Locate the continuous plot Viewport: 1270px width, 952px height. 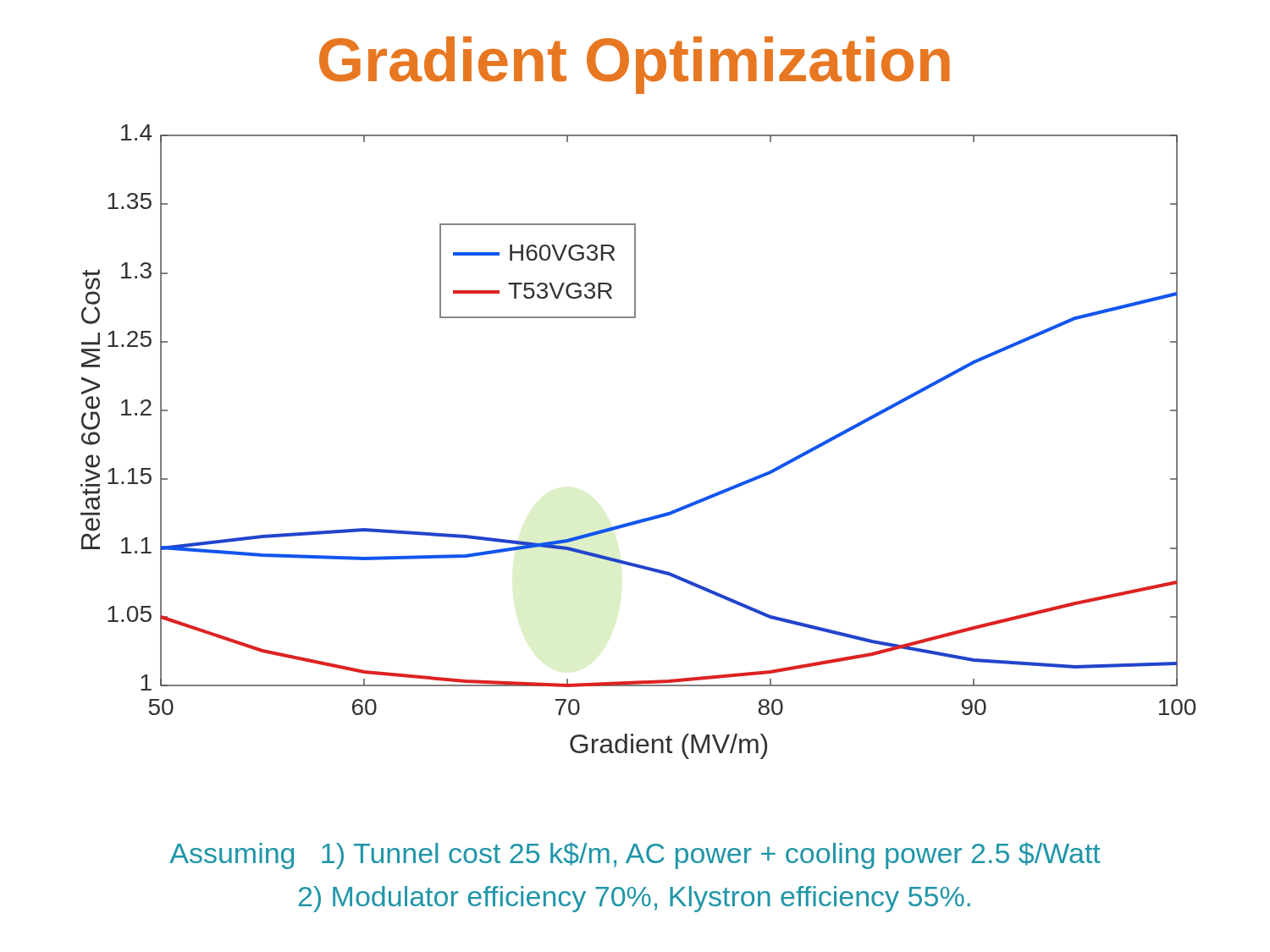(x=635, y=440)
